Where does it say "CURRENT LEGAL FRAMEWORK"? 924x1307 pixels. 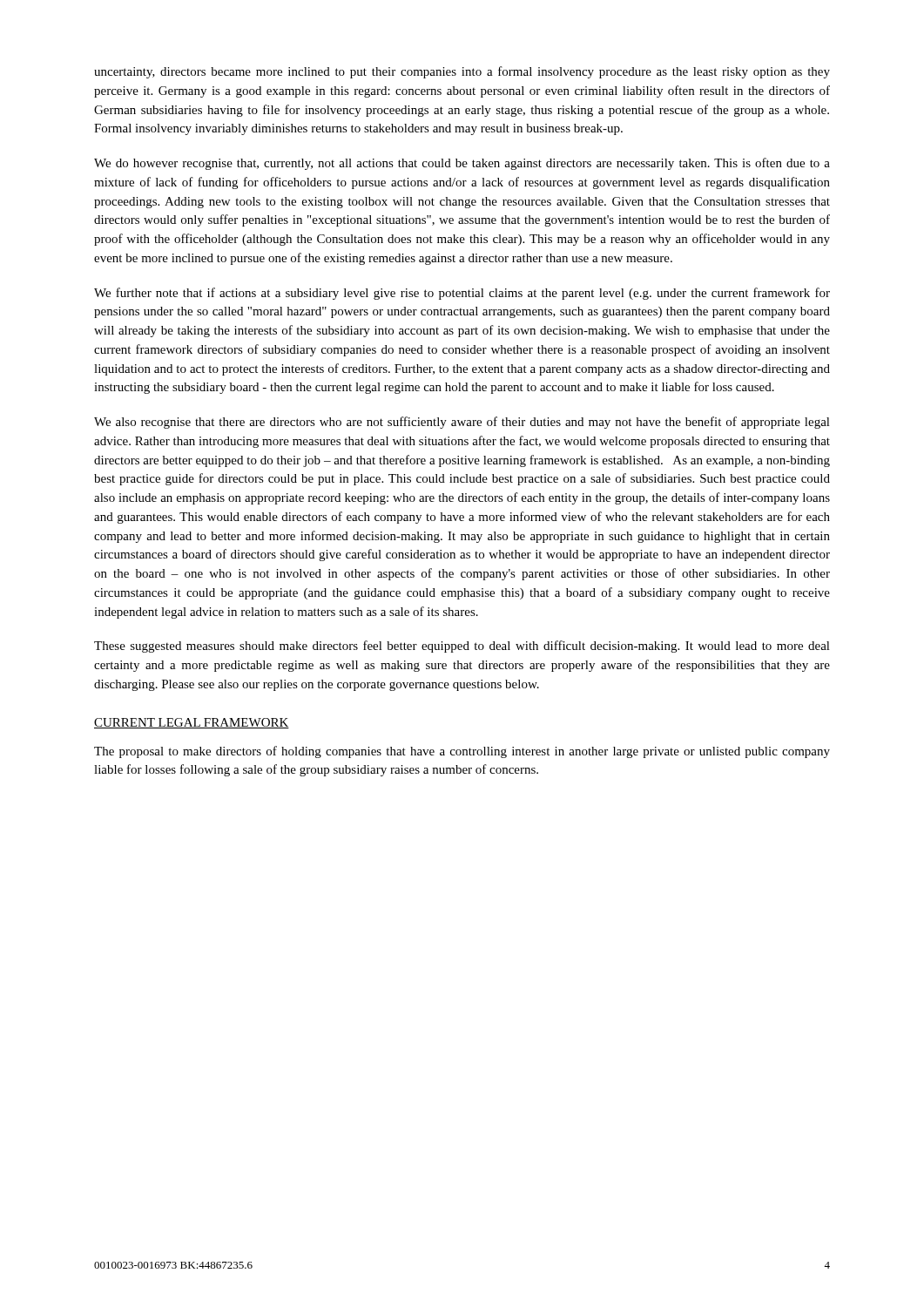pos(191,722)
